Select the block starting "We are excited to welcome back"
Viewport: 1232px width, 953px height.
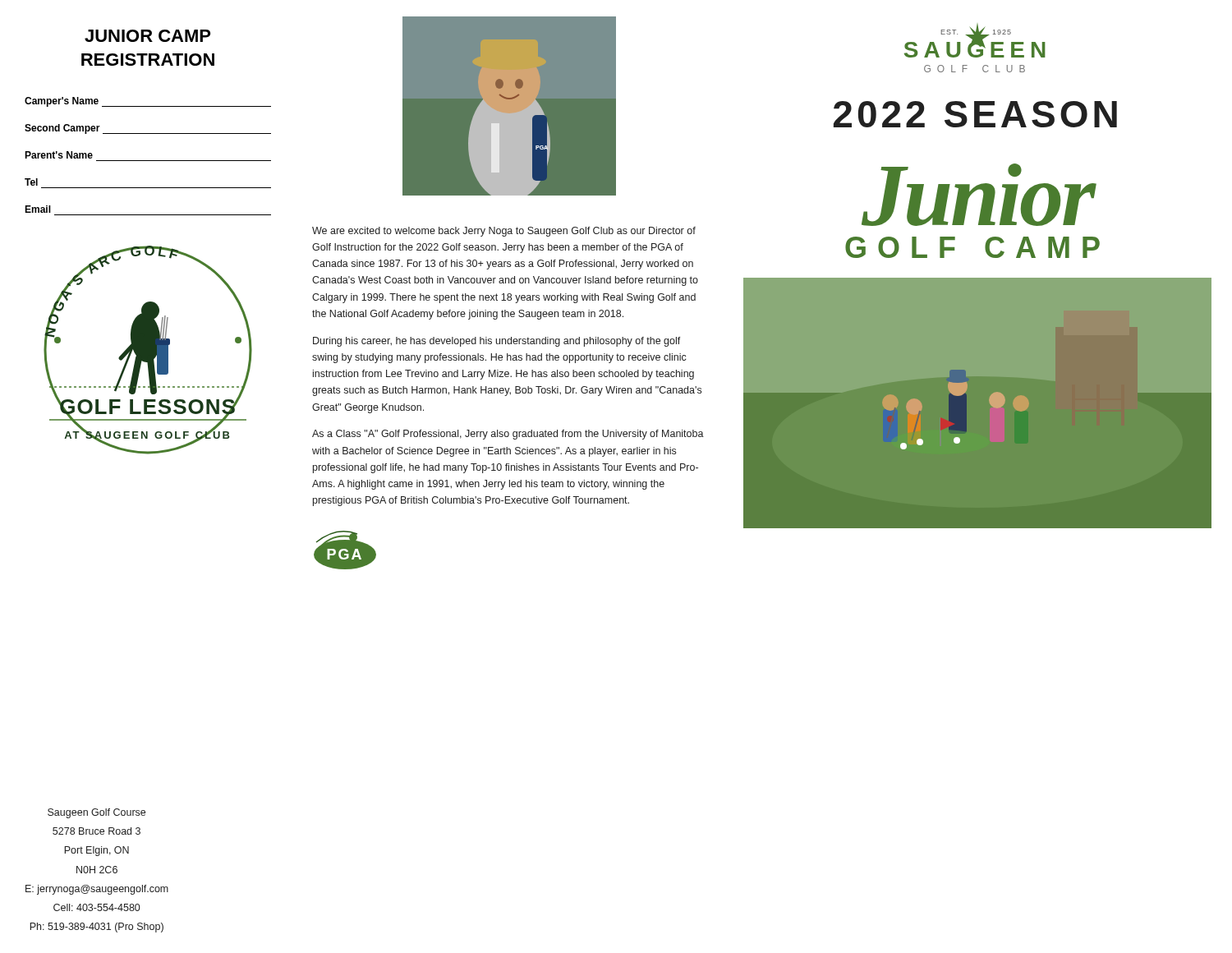509,366
